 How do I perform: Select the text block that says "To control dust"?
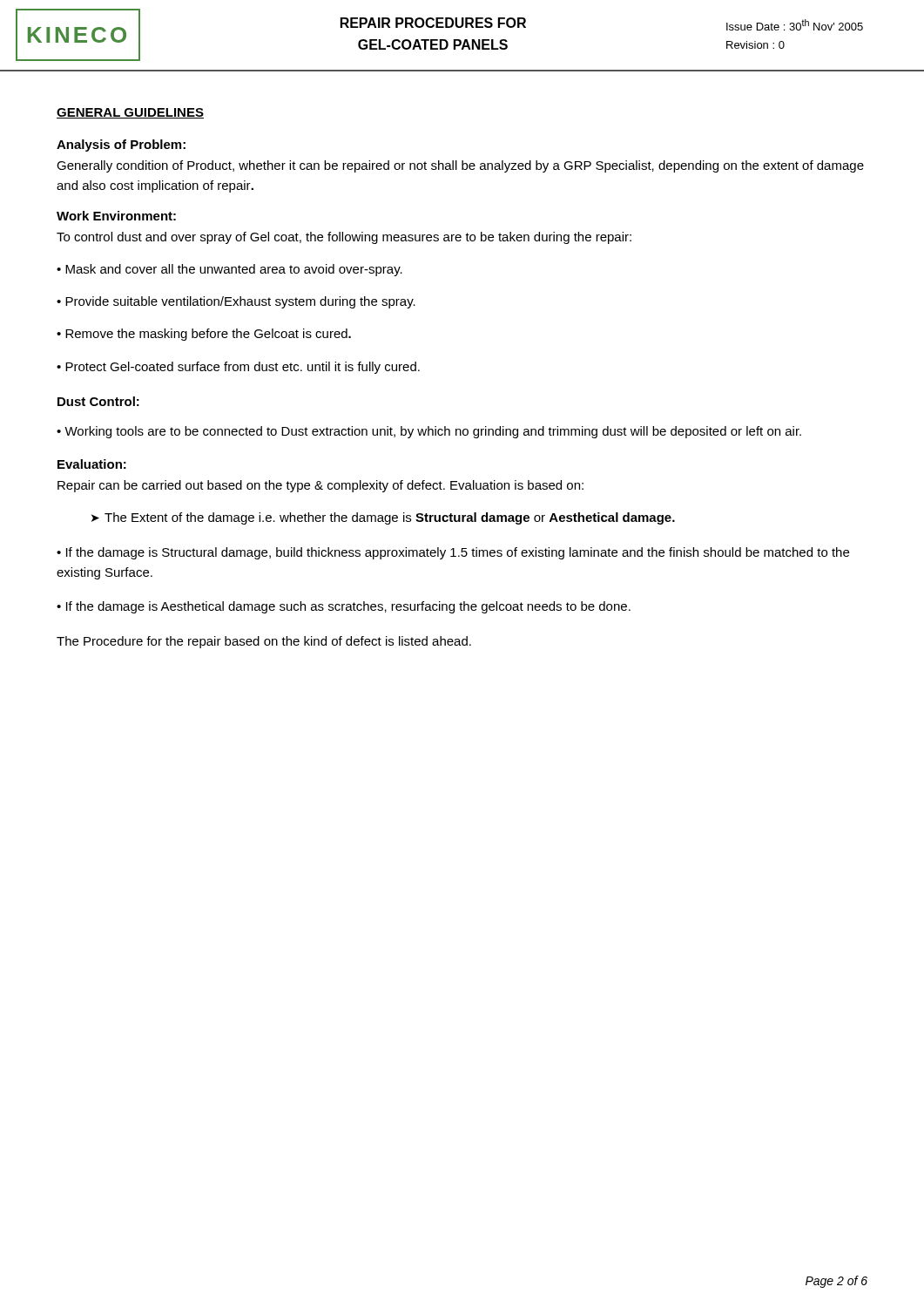click(345, 236)
